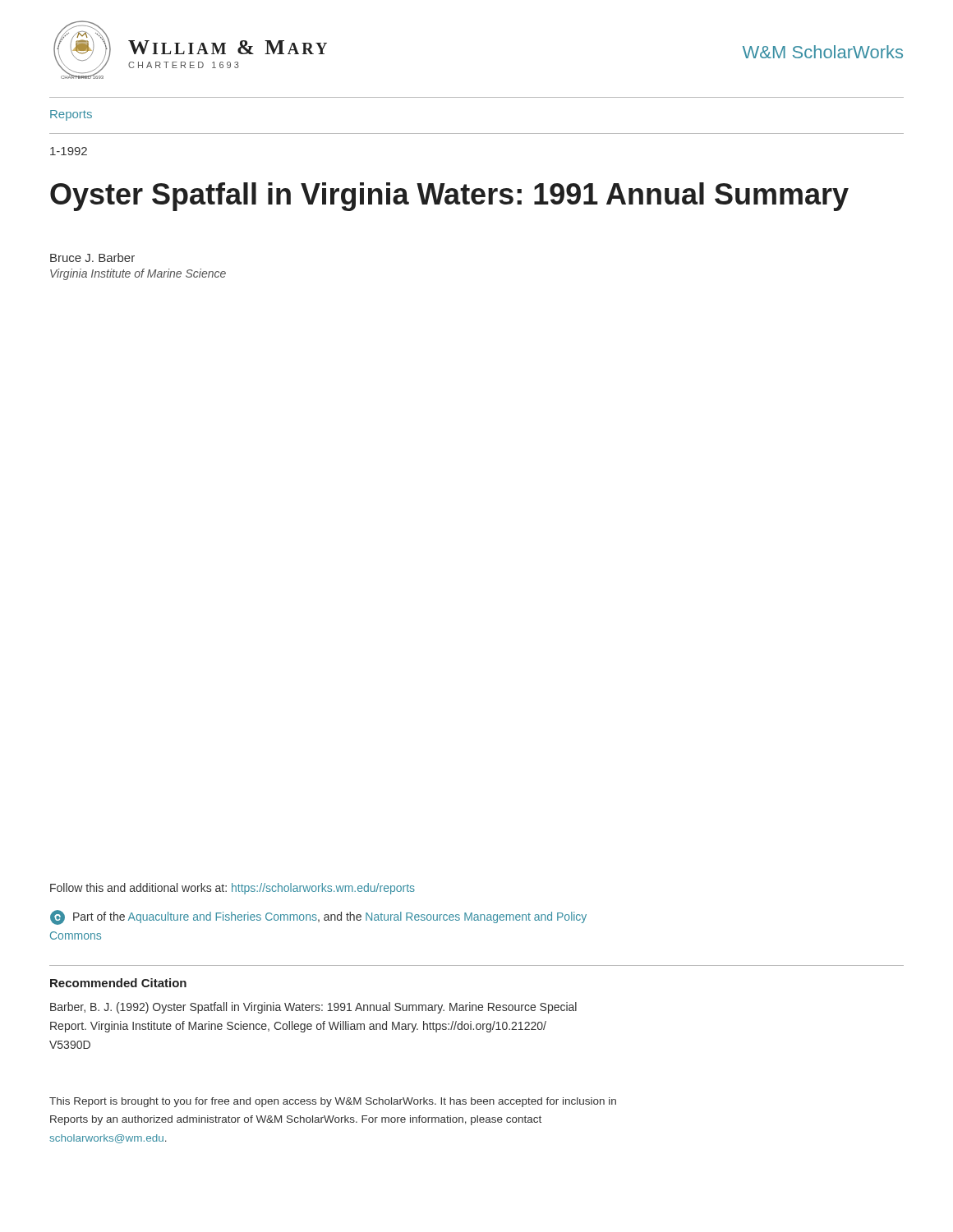The width and height of the screenshot is (953, 1232).
Task: Click the title
Action: (x=449, y=194)
